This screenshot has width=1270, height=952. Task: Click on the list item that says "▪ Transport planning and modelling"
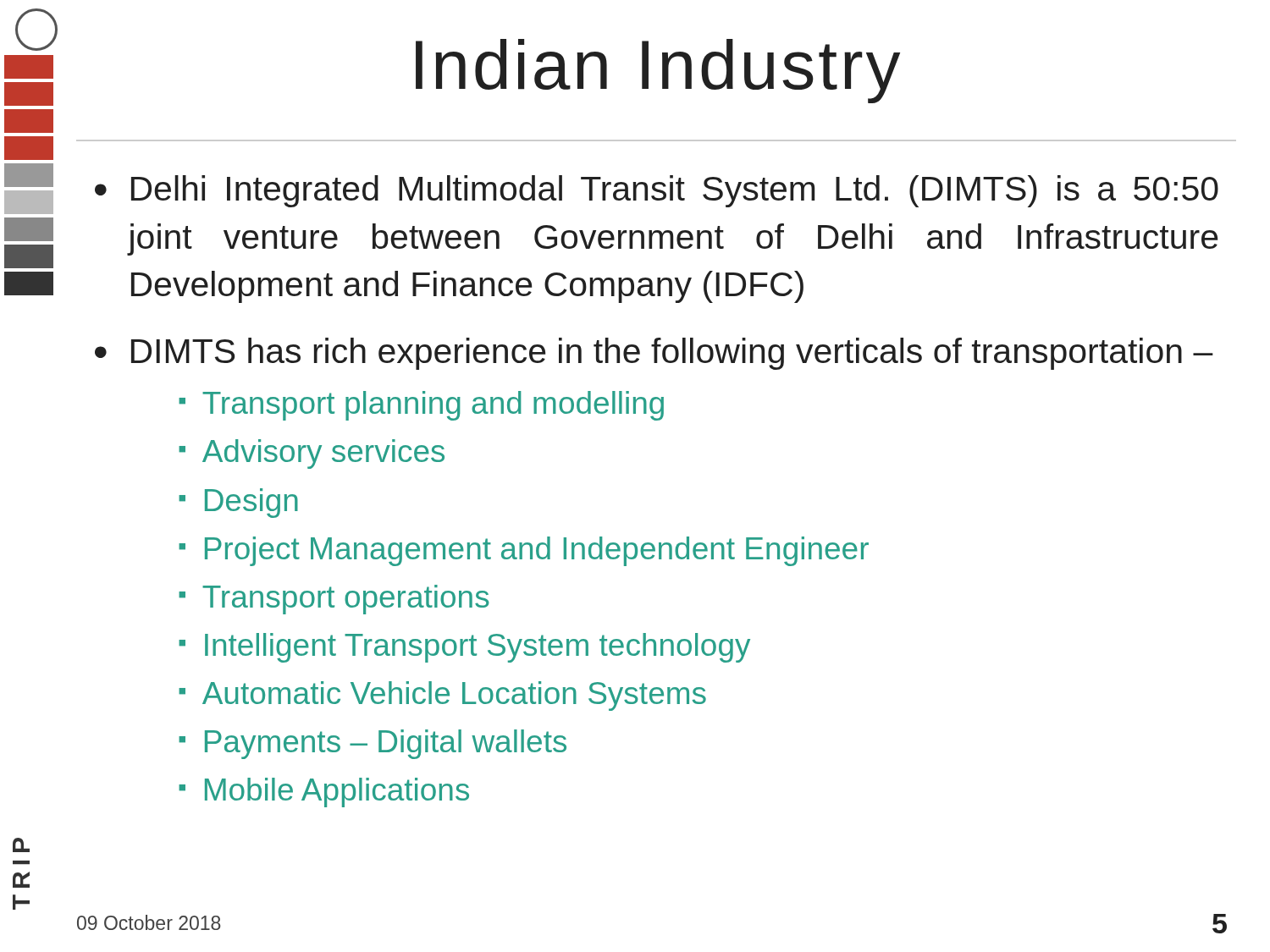click(422, 404)
